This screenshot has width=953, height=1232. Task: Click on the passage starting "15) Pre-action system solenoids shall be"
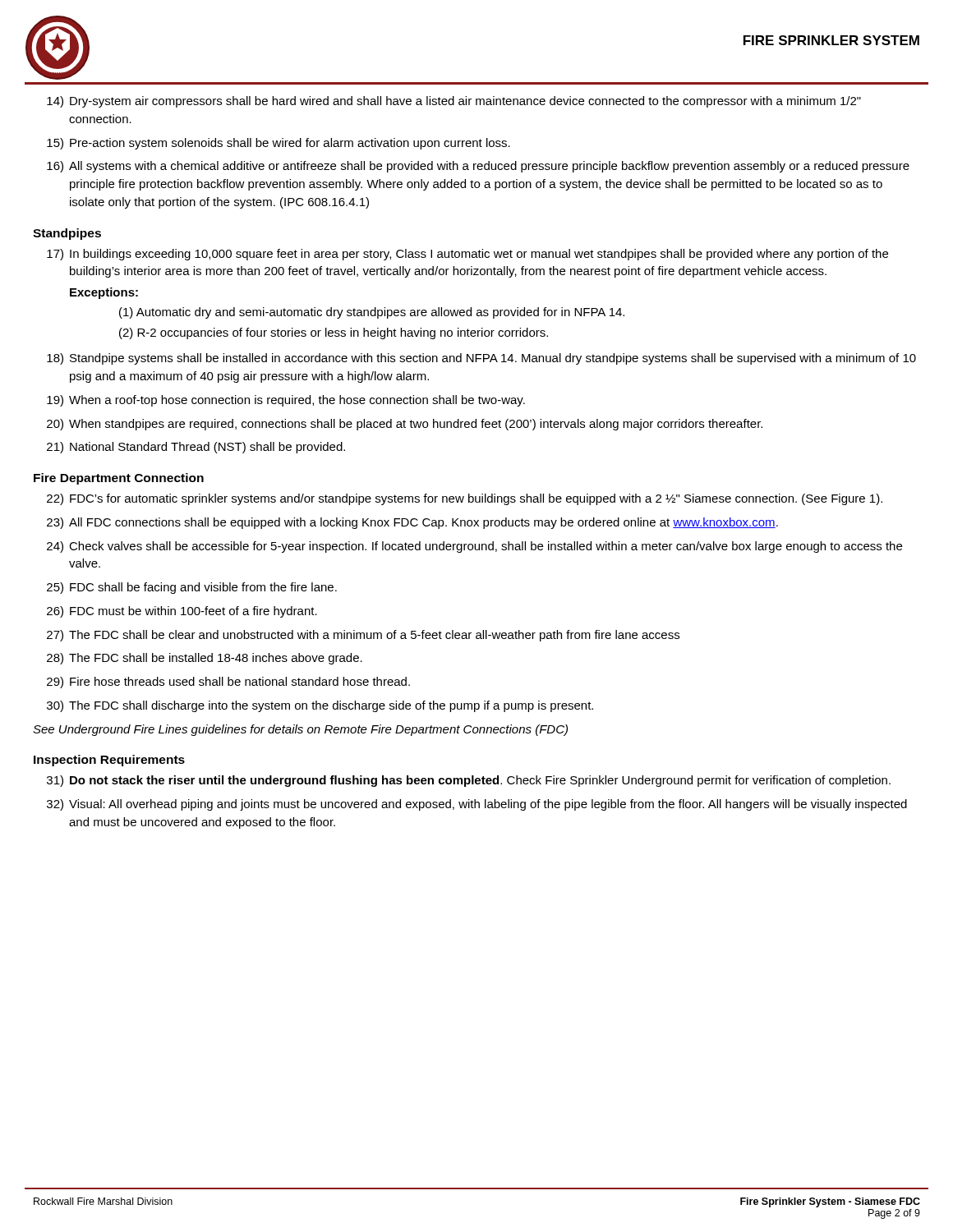(x=476, y=142)
